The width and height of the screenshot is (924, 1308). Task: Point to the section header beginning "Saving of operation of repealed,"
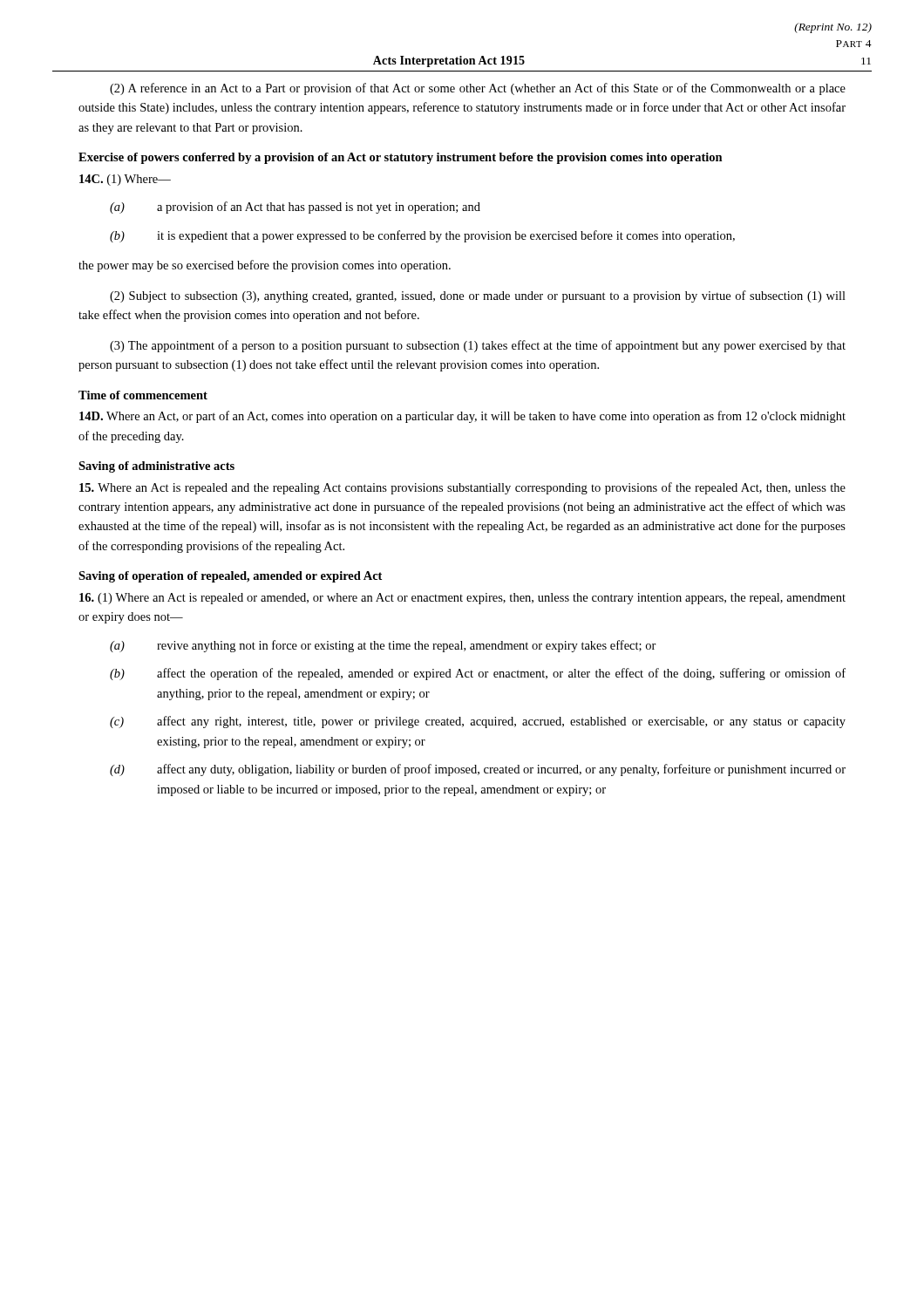pyautogui.click(x=230, y=576)
